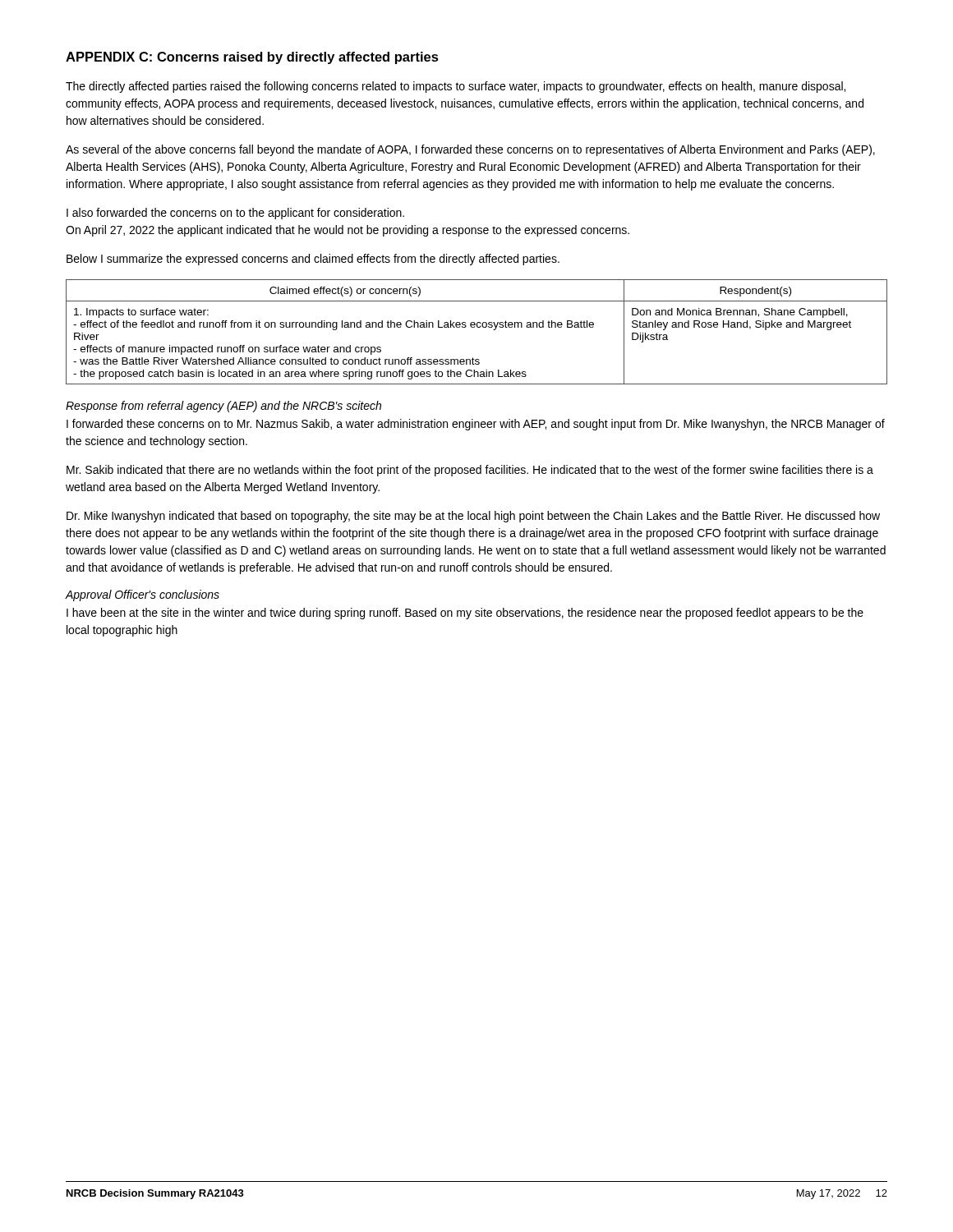Select the region starting "Response from referral"
Screen dimensions: 1232x953
click(x=224, y=406)
